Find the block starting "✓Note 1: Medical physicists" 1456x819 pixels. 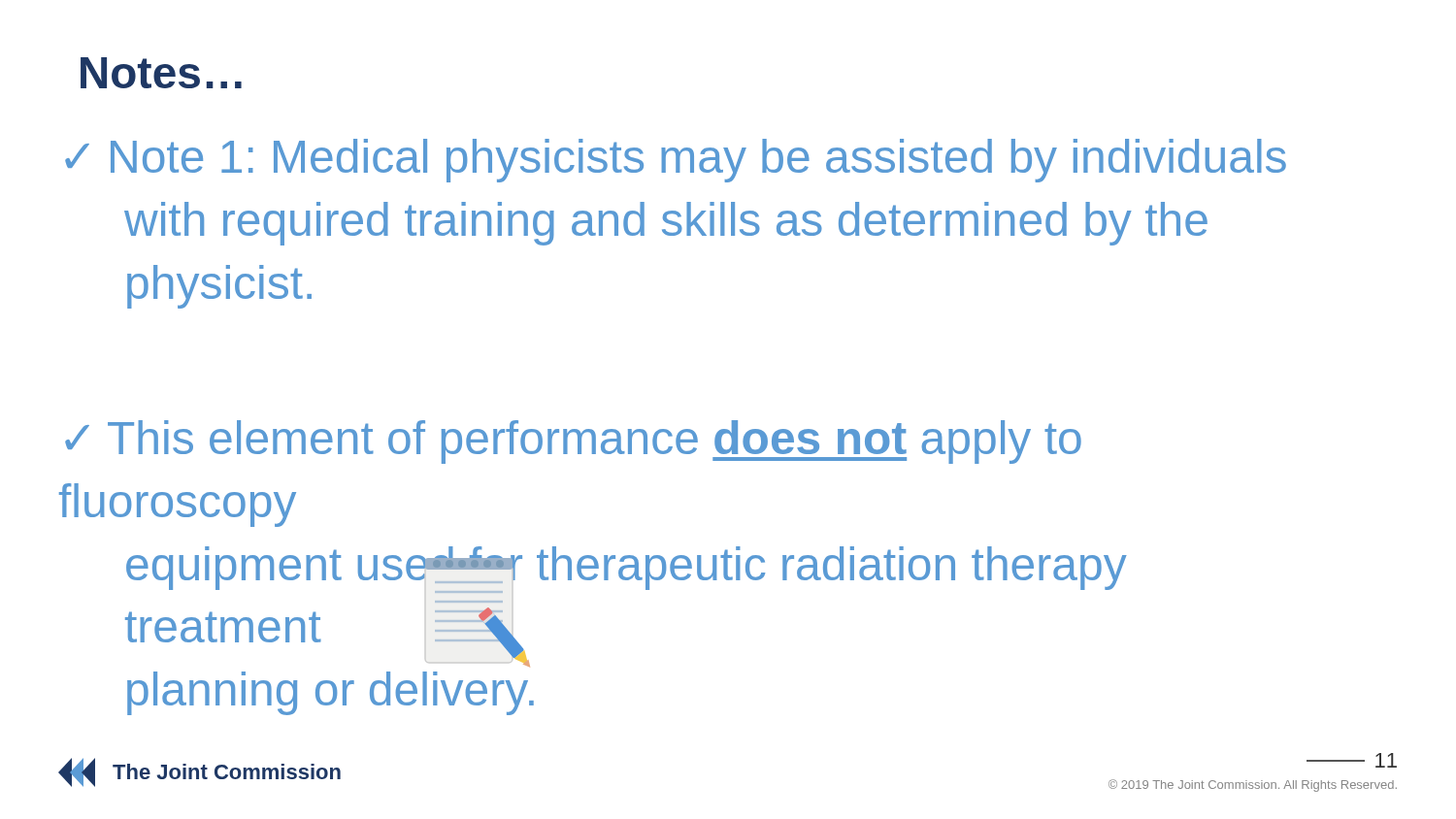pos(718,220)
